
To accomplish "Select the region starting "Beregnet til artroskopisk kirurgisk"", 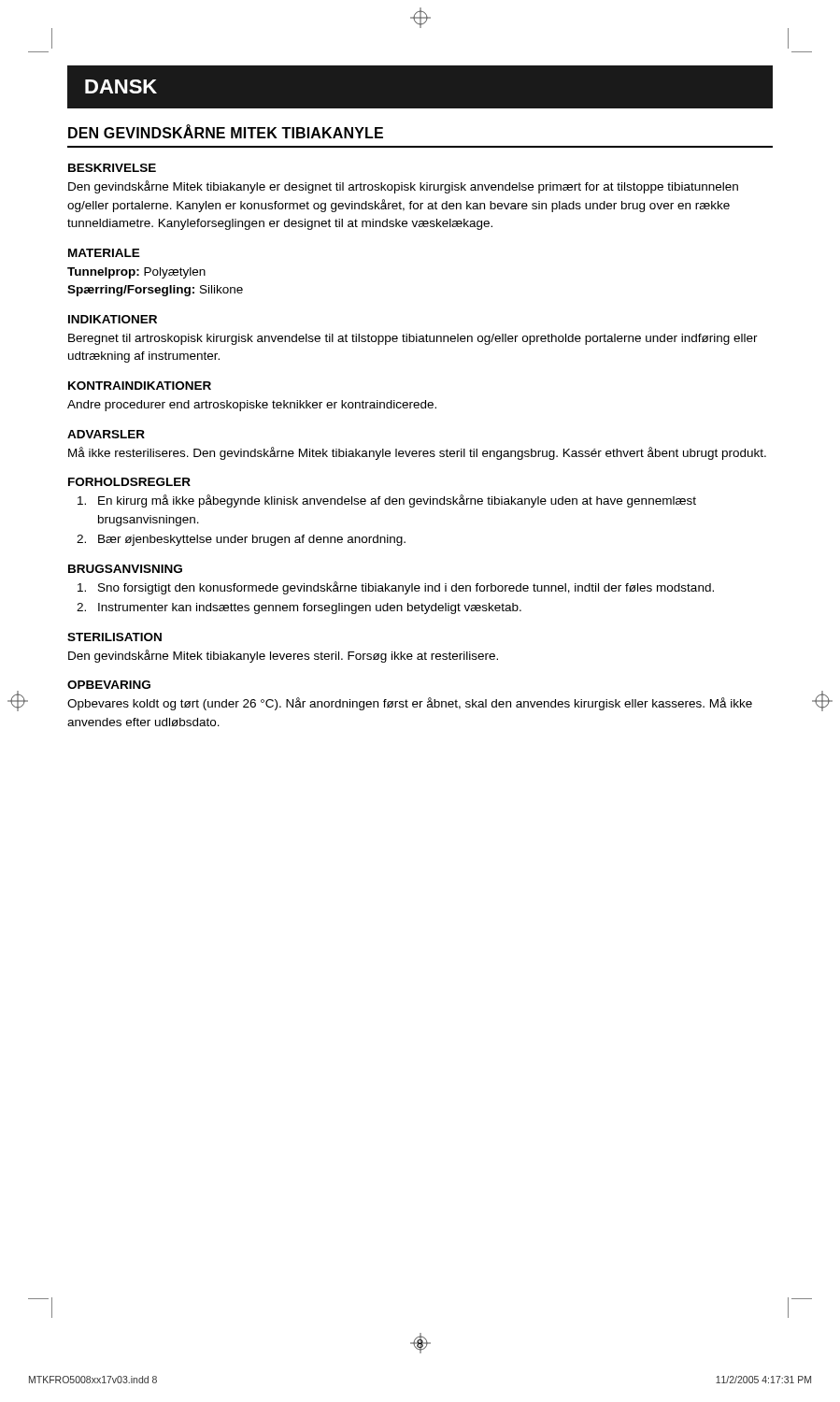I will coord(420,347).
